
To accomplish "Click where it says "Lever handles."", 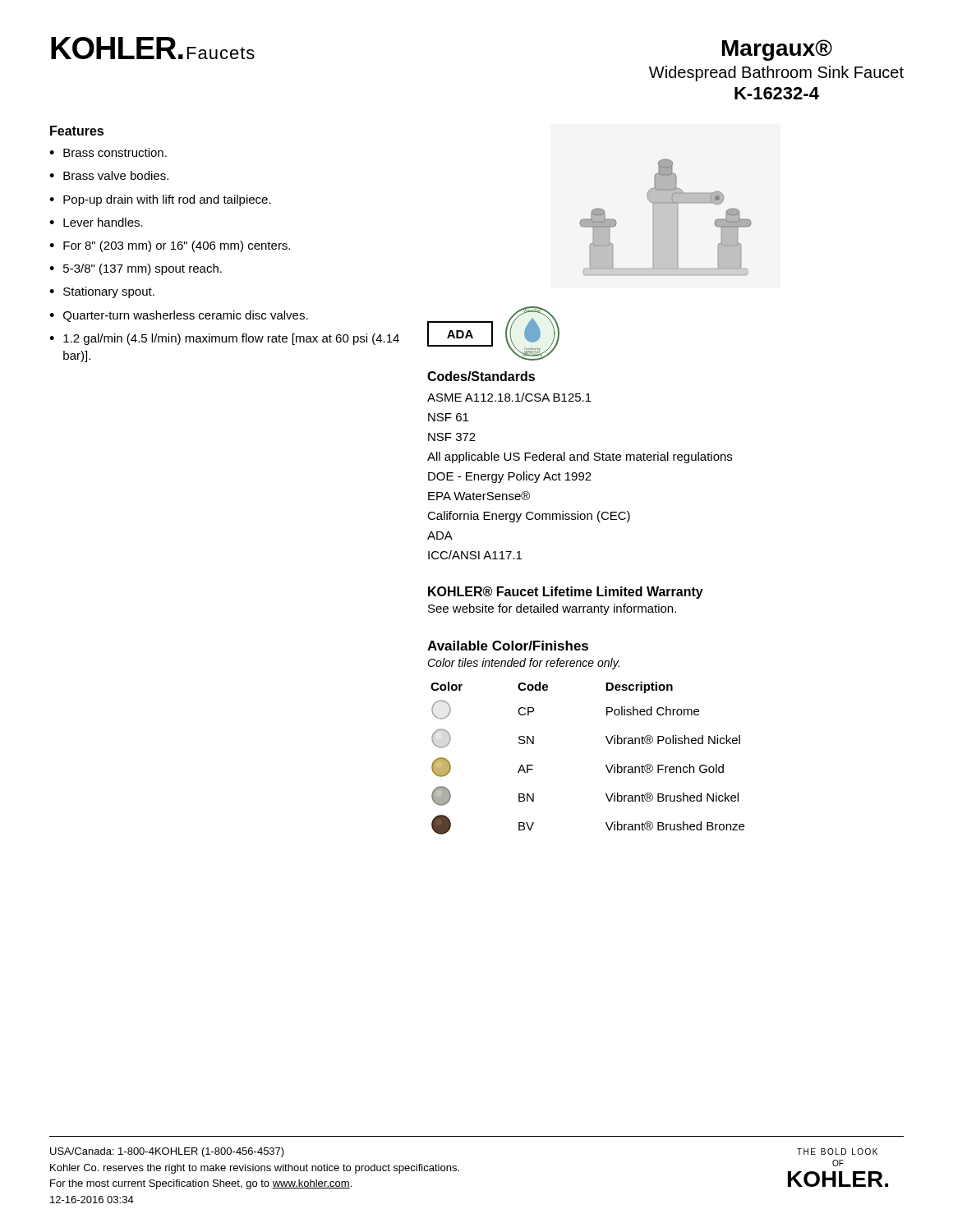I will [x=103, y=222].
